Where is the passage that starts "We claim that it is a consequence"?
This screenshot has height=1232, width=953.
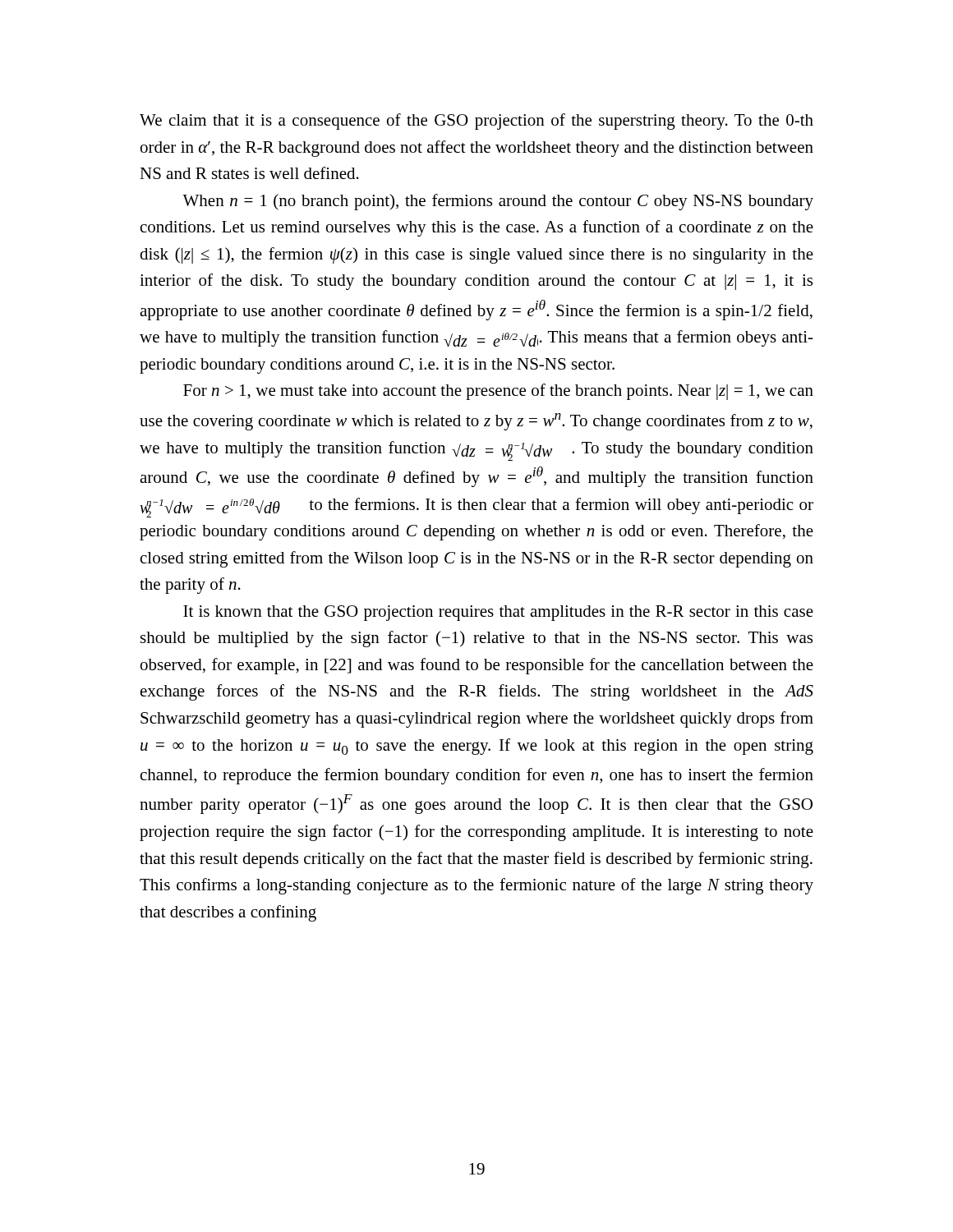tap(476, 516)
